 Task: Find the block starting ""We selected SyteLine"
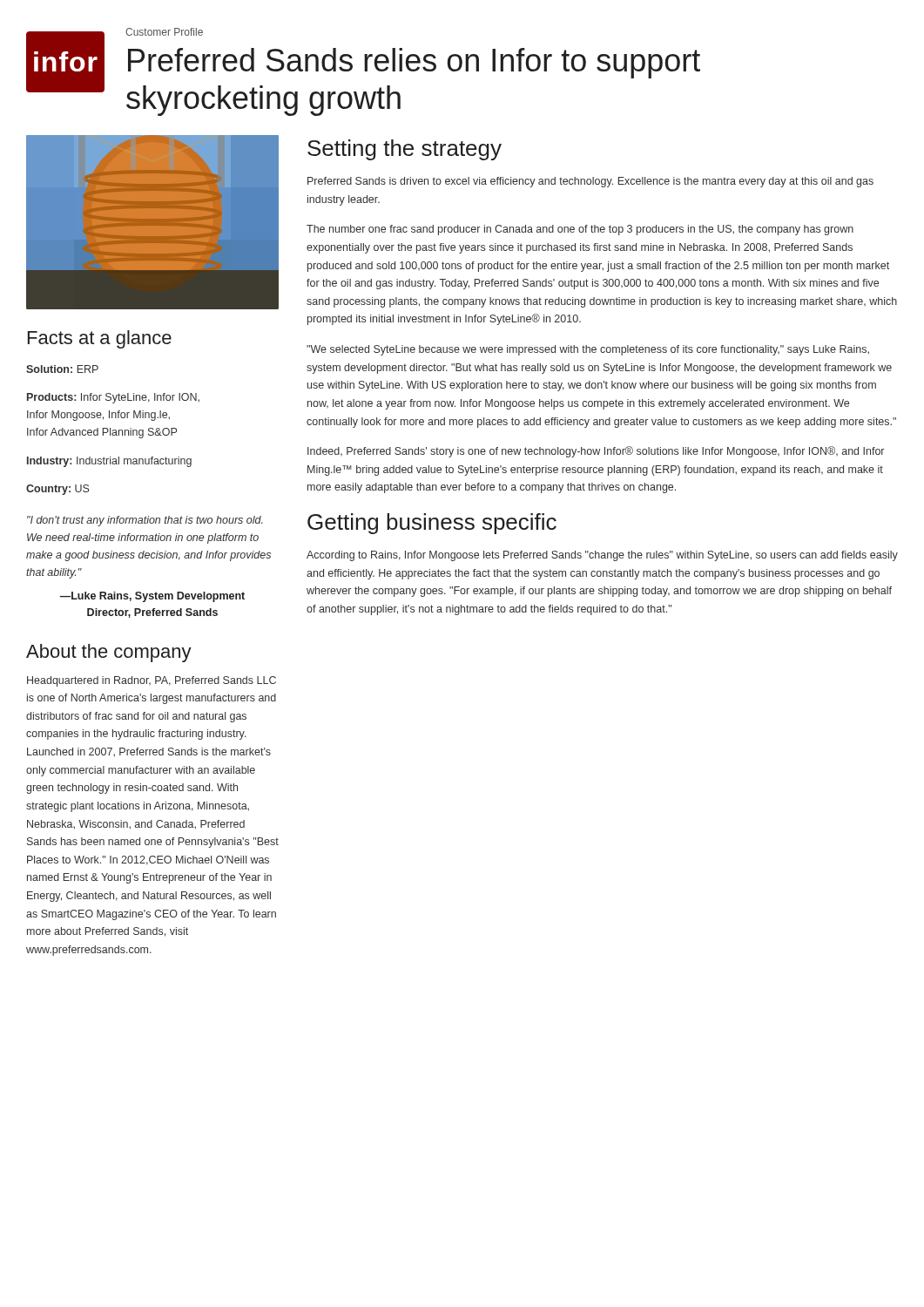pyautogui.click(x=602, y=385)
